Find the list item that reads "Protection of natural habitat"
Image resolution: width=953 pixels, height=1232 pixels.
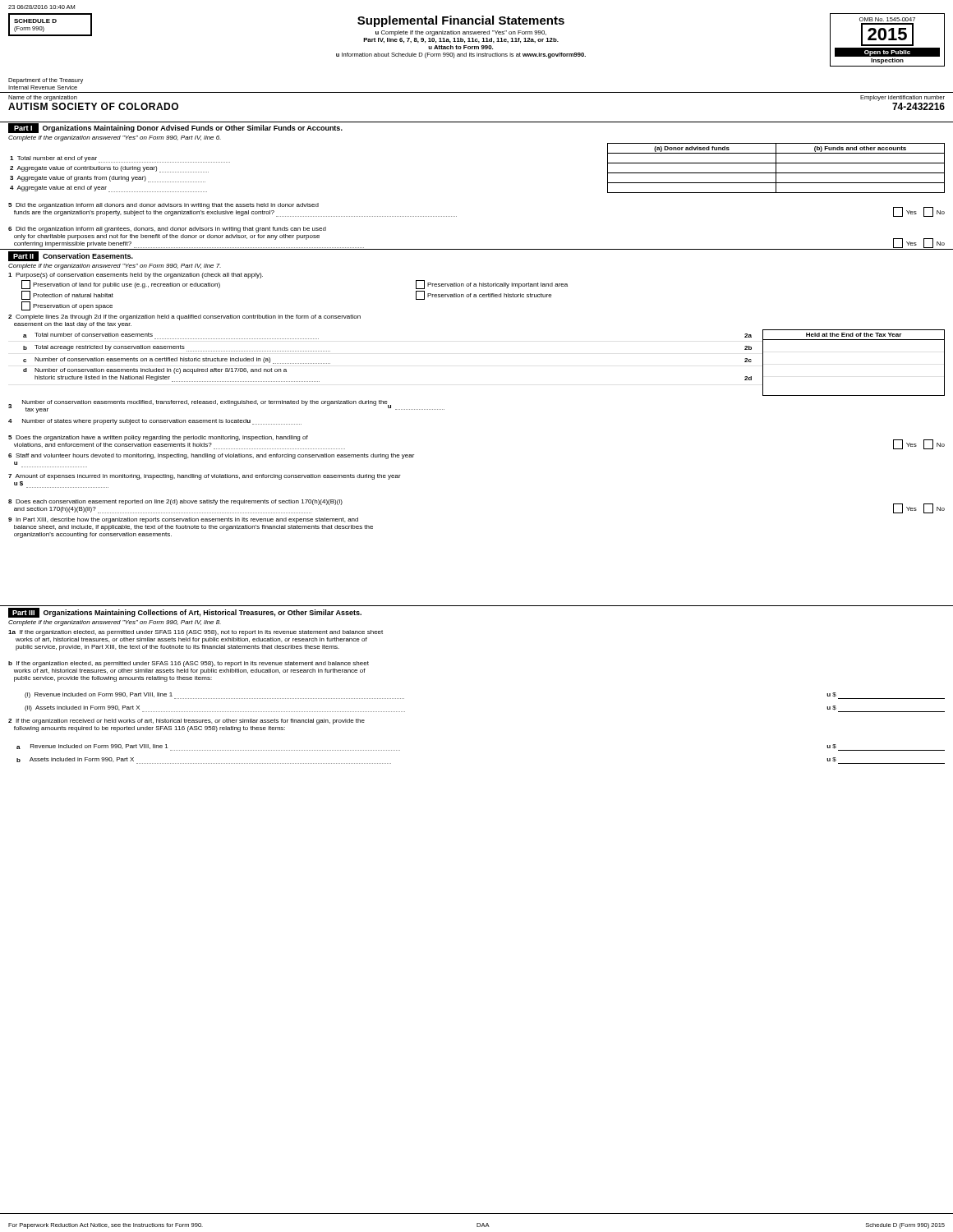pos(67,295)
